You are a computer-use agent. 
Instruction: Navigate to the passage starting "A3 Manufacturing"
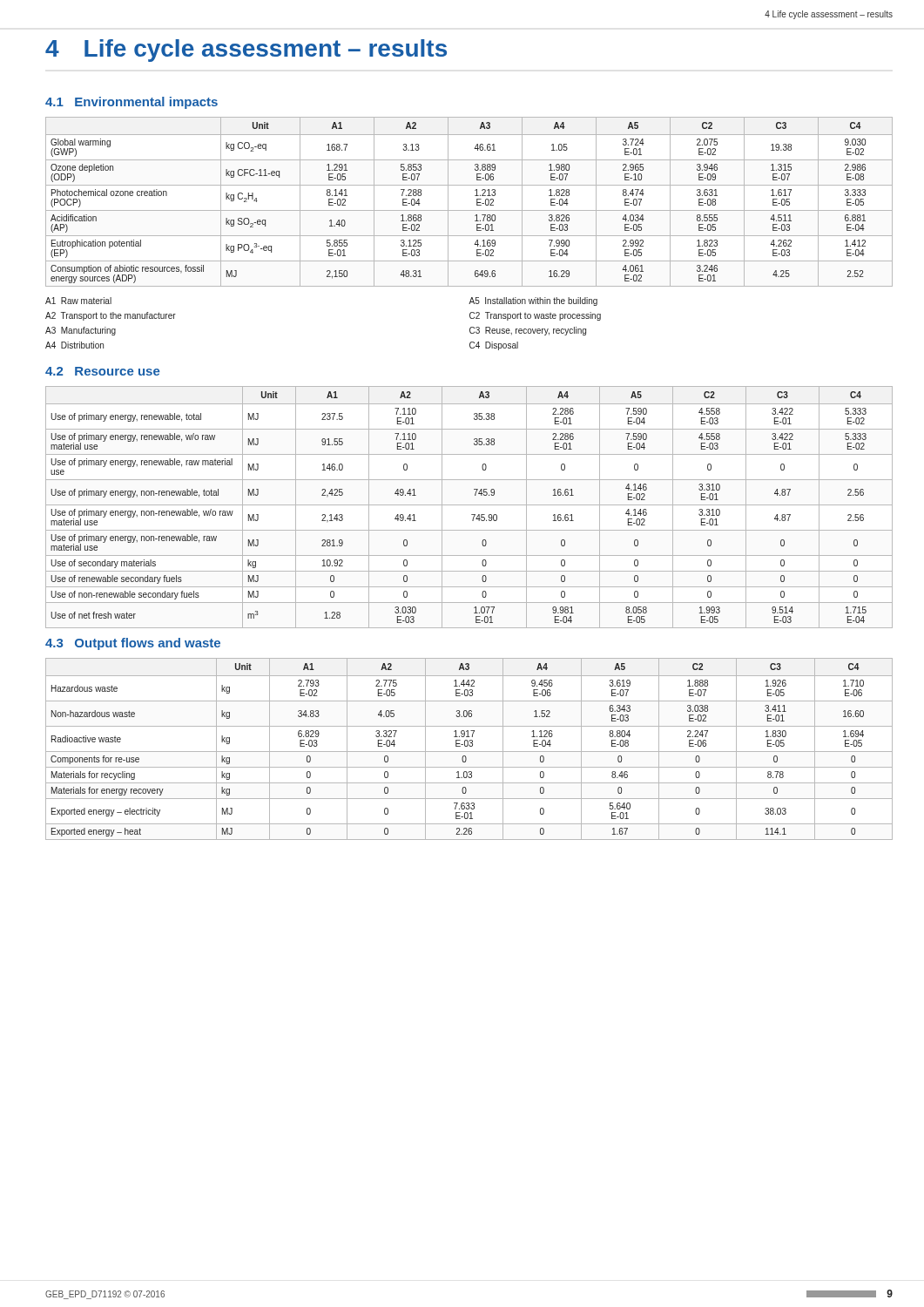point(81,331)
